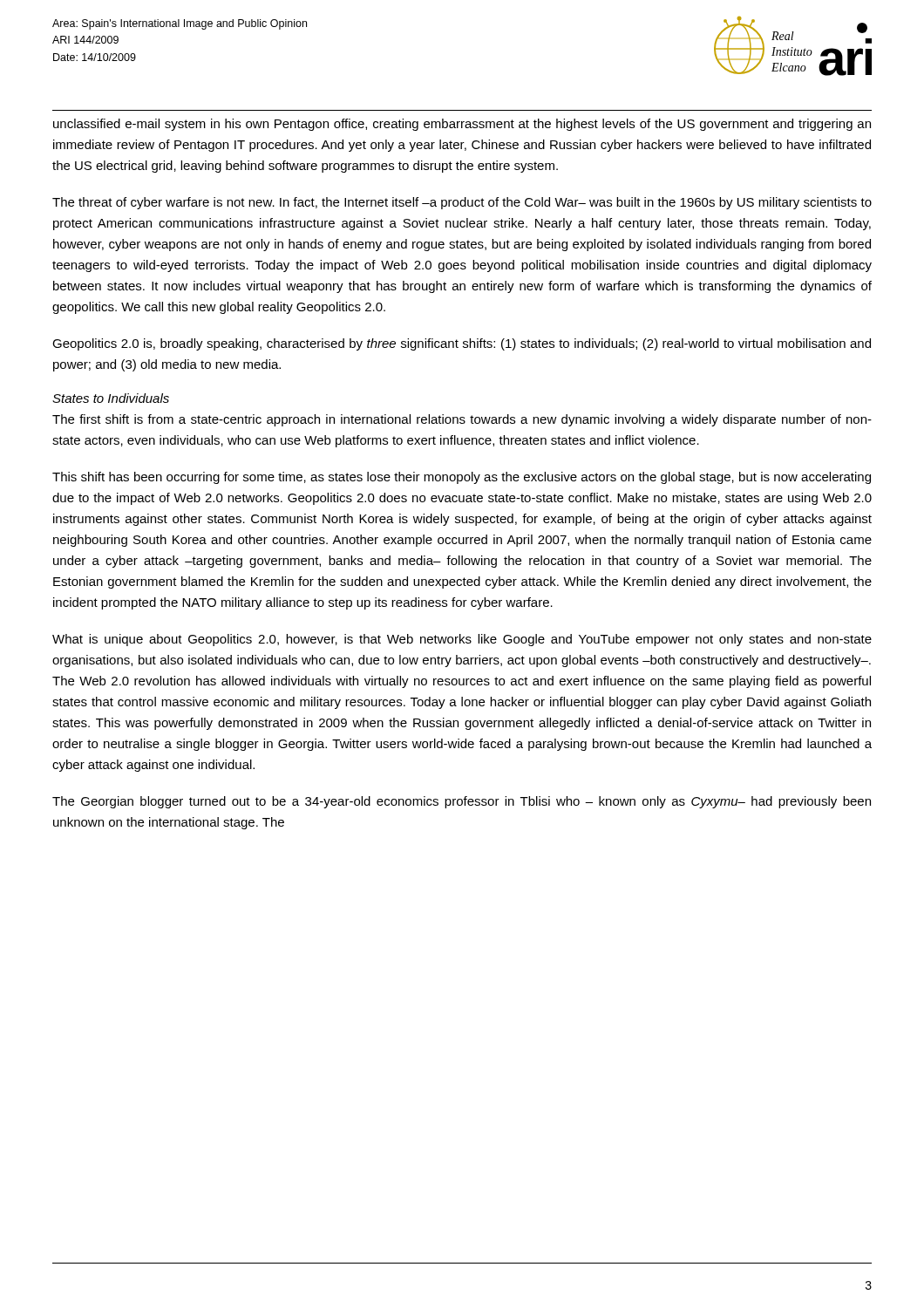The width and height of the screenshot is (924, 1308).
Task: Point to the block starting "What is unique about Geopolitics 2.0,"
Action: pos(462,702)
